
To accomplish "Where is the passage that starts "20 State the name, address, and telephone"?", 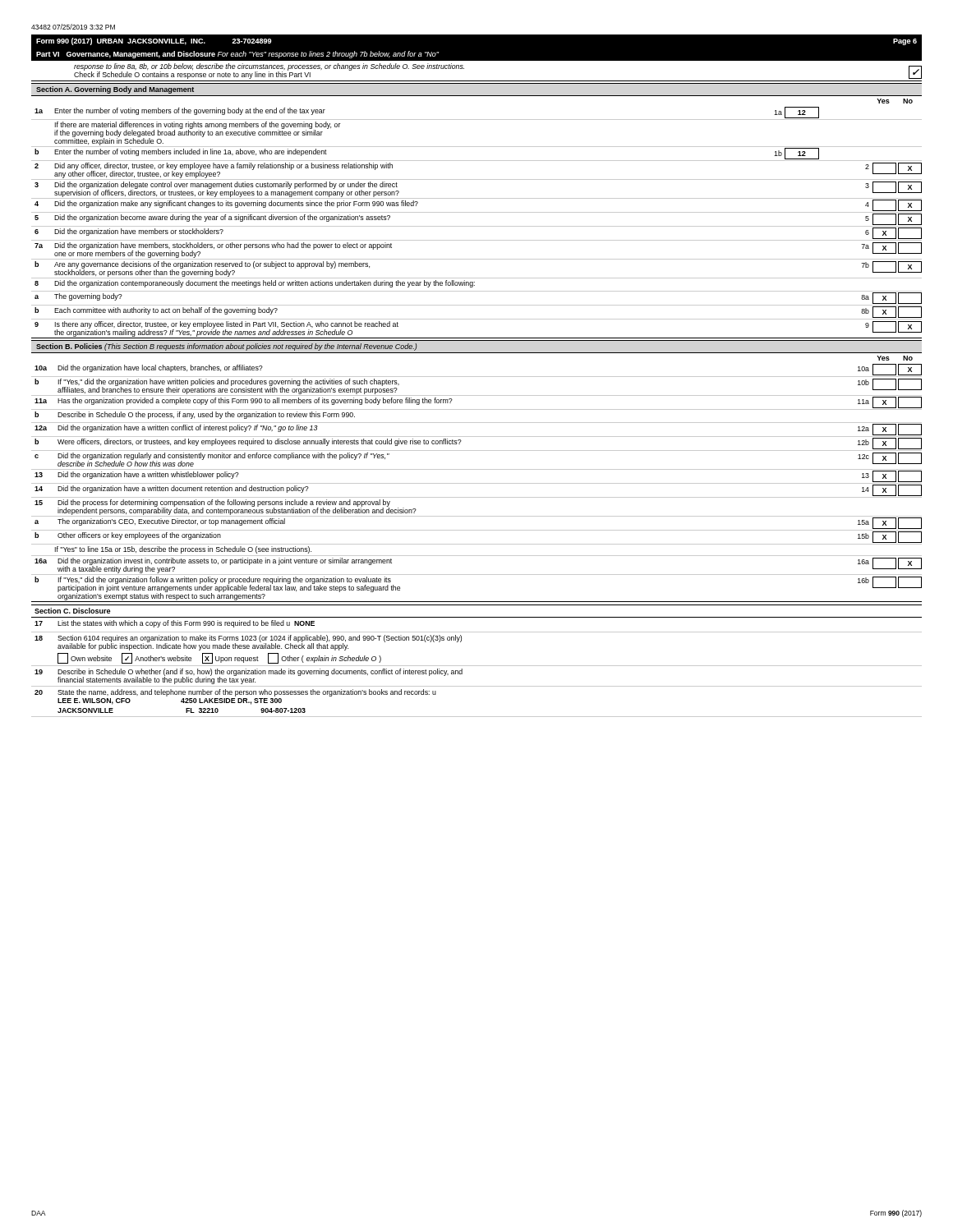I will pos(235,693).
